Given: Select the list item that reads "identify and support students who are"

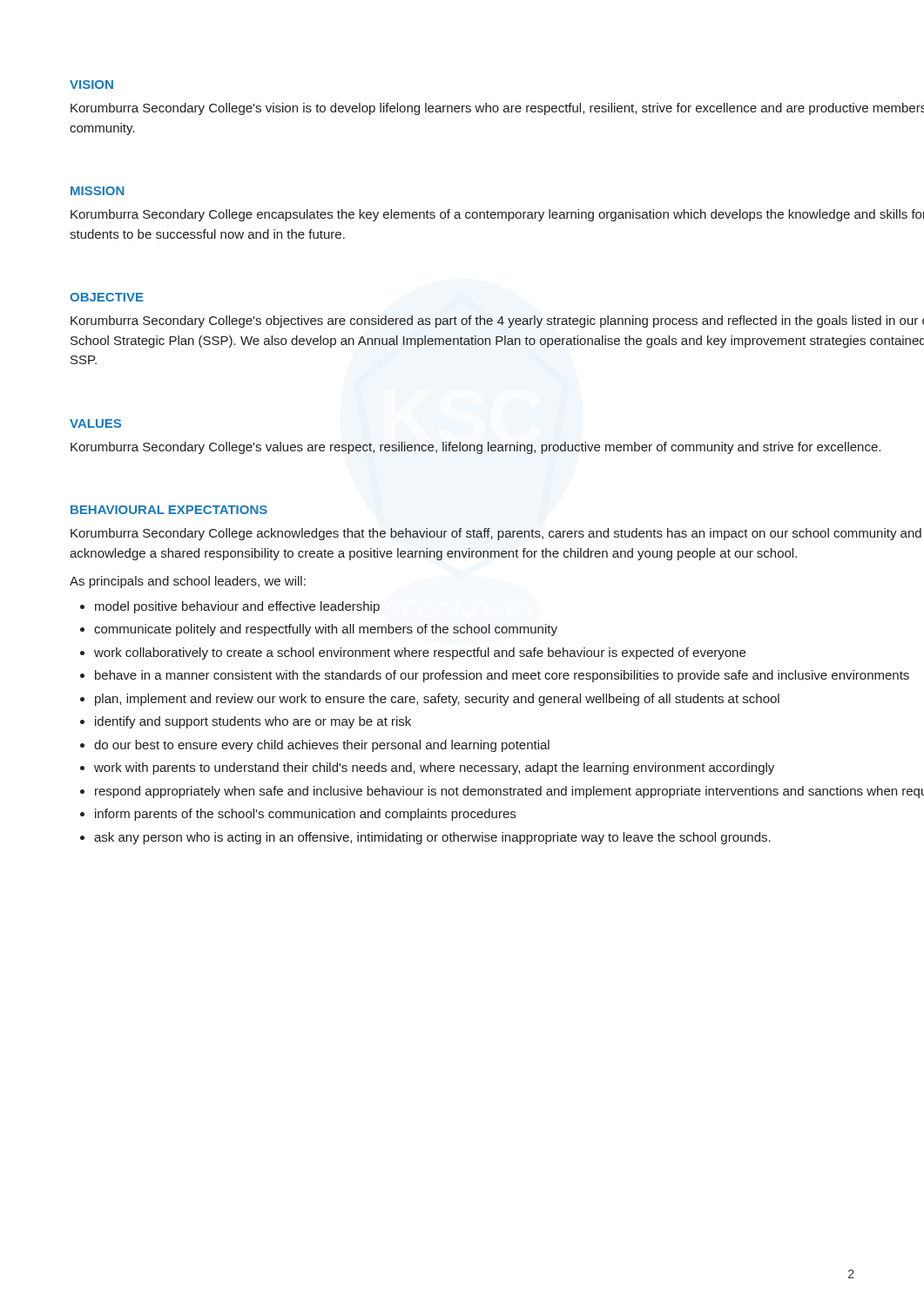Looking at the screenshot, I should pyautogui.click(x=253, y=721).
